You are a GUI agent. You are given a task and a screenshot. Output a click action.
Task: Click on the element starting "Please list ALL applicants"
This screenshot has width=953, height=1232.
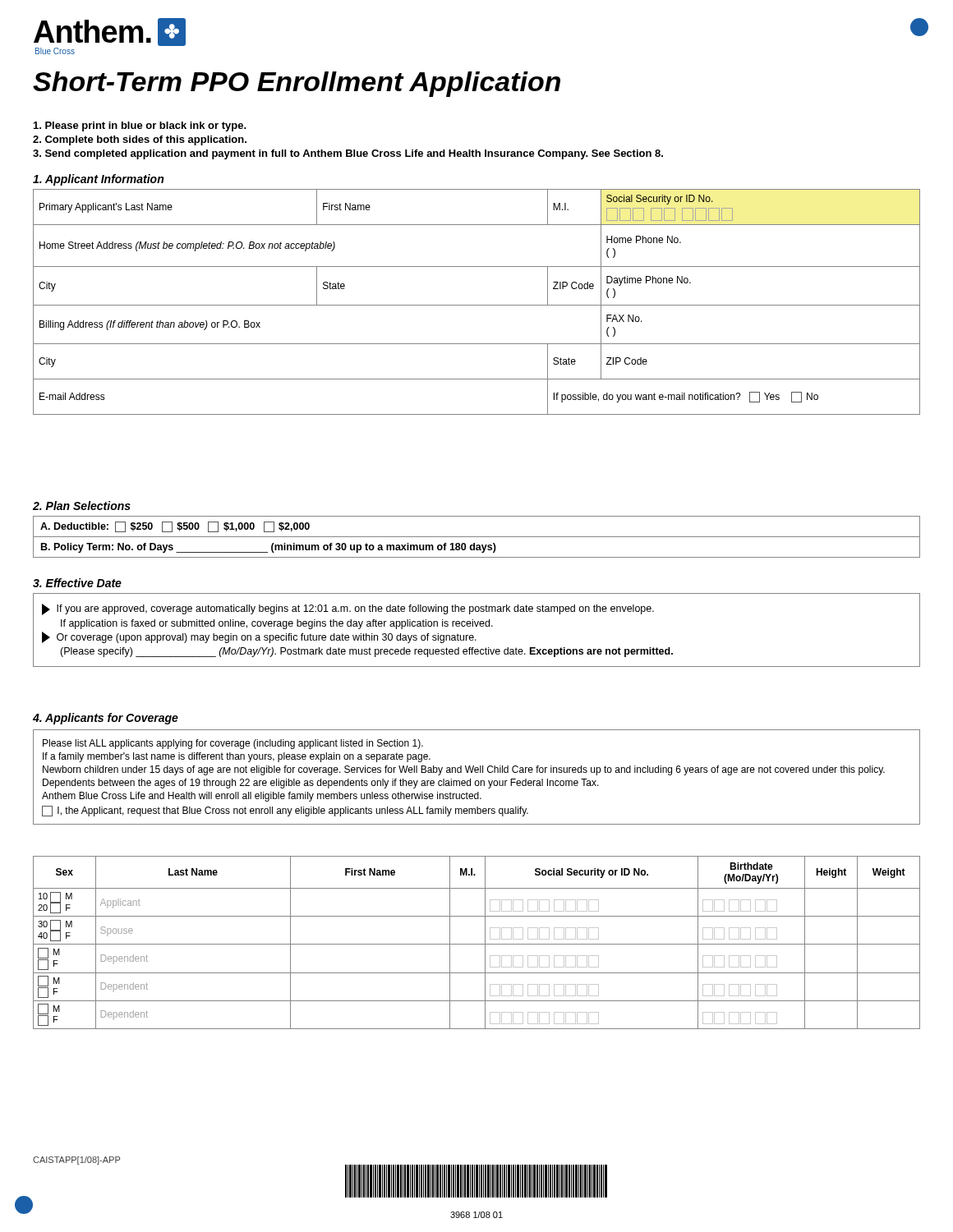(x=476, y=777)
